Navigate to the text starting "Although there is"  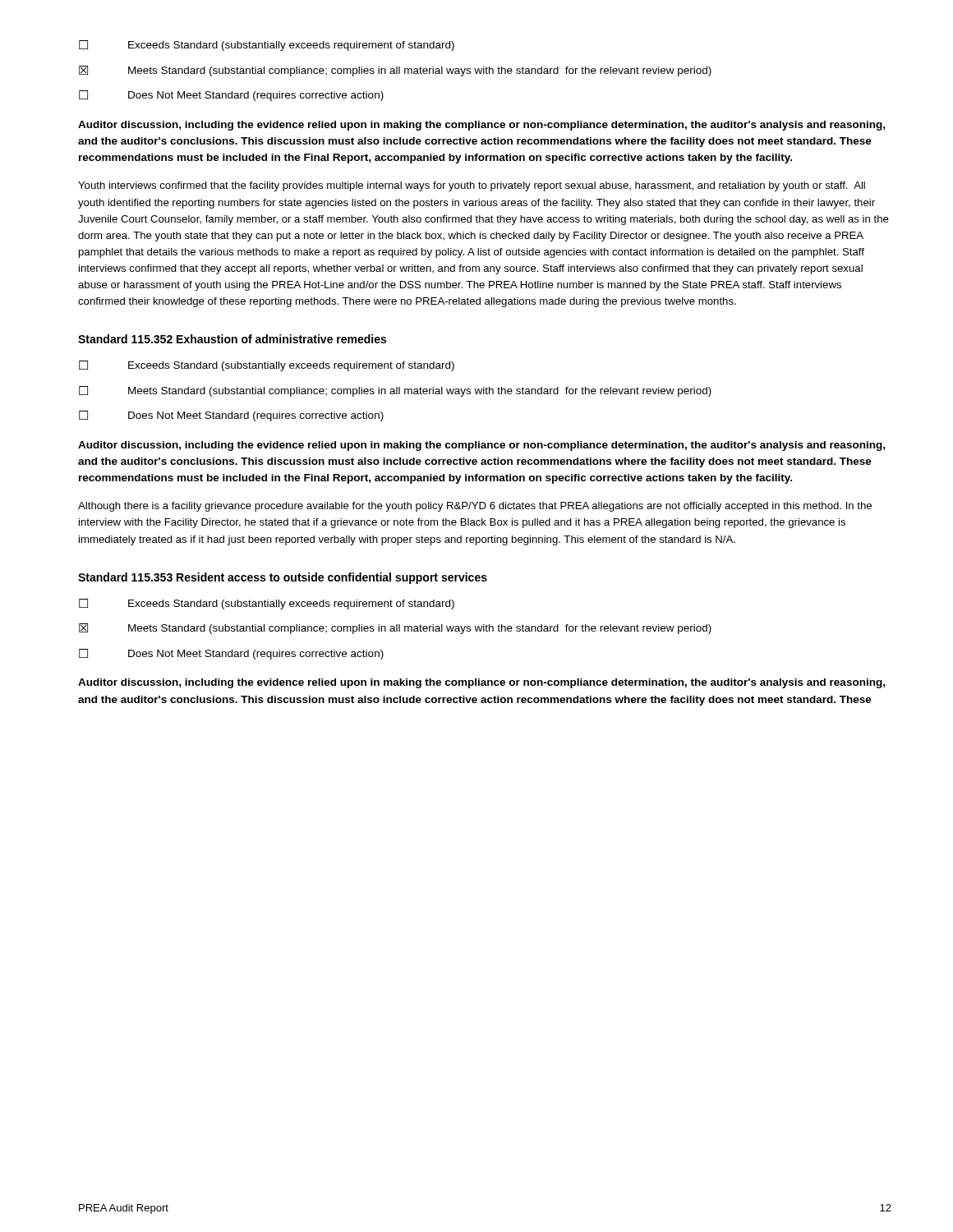(475, 522)
